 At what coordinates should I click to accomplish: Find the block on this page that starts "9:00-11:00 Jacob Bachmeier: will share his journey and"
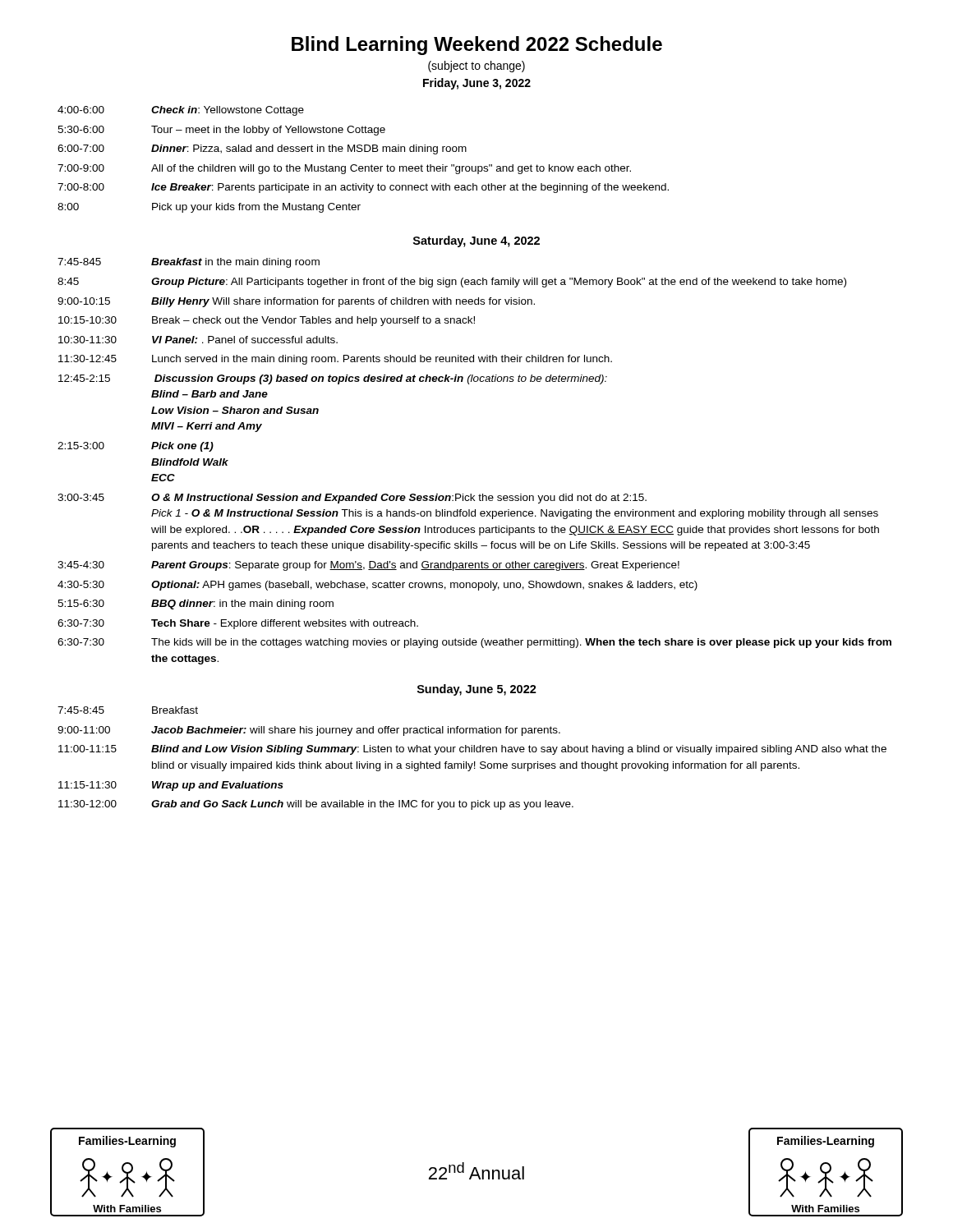click(x=476, y=730)
